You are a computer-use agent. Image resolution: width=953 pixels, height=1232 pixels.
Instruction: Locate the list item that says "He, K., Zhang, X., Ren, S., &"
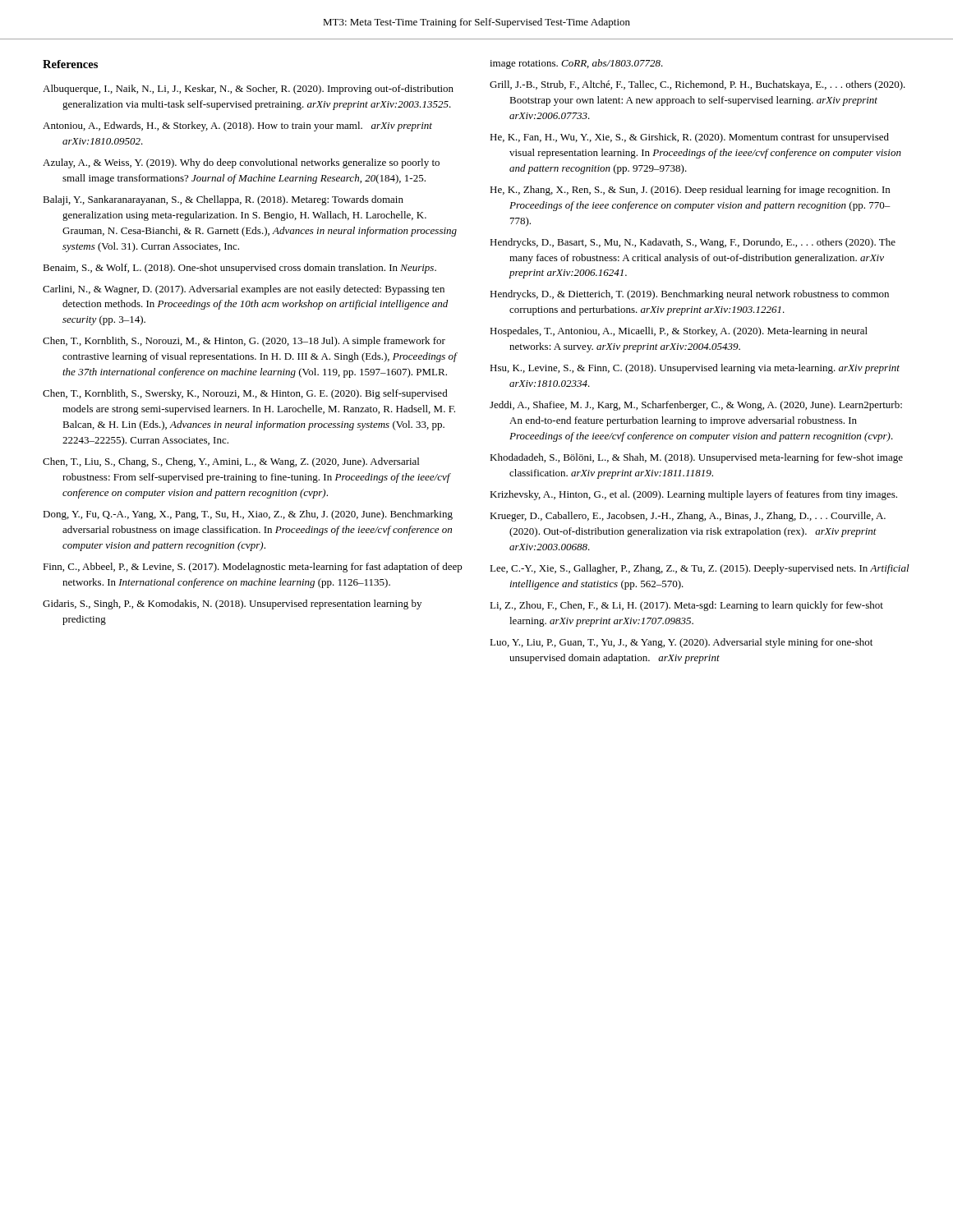tap(690, 205)
